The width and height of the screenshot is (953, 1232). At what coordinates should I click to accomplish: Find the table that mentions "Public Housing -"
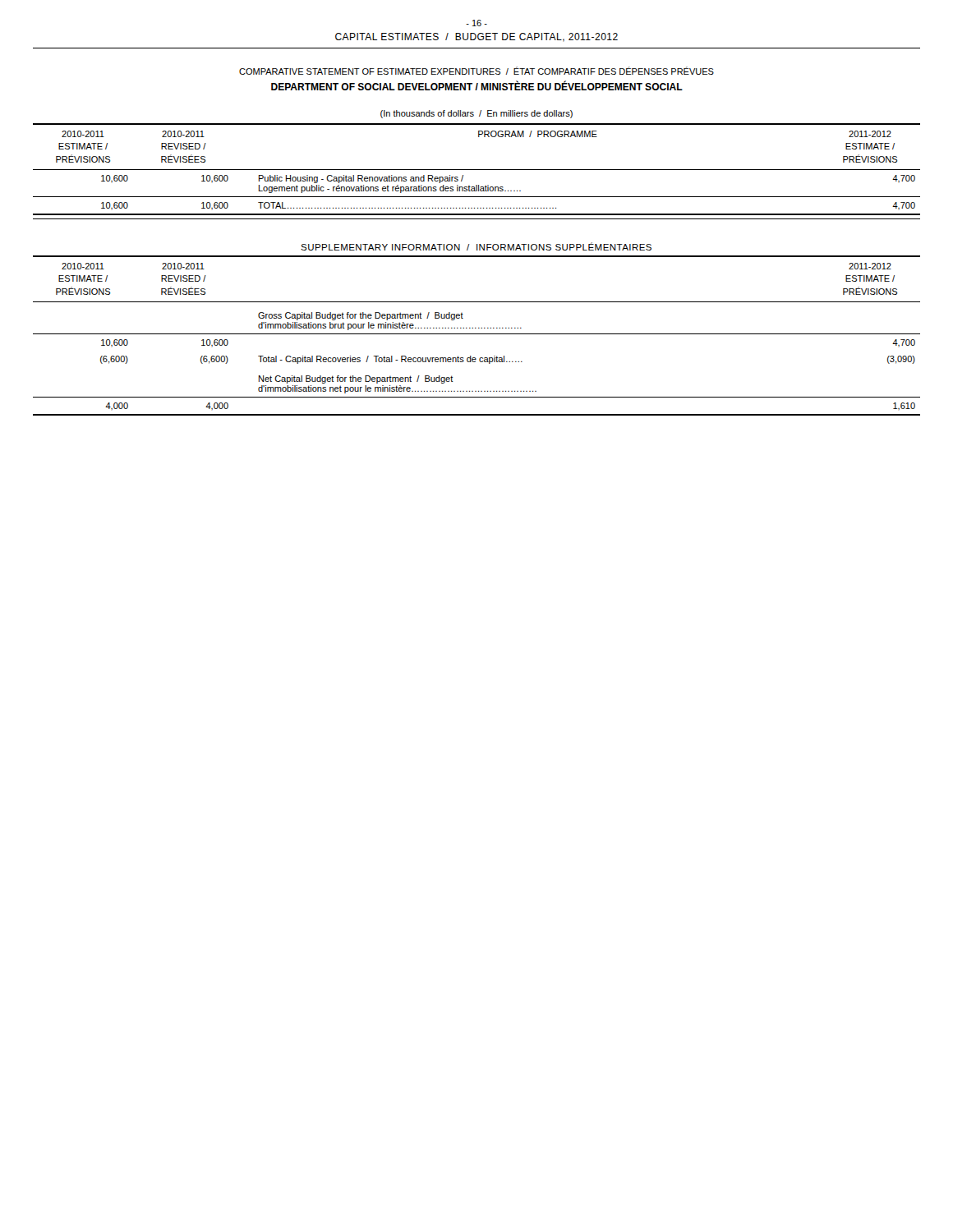click(x=476, y=171)
